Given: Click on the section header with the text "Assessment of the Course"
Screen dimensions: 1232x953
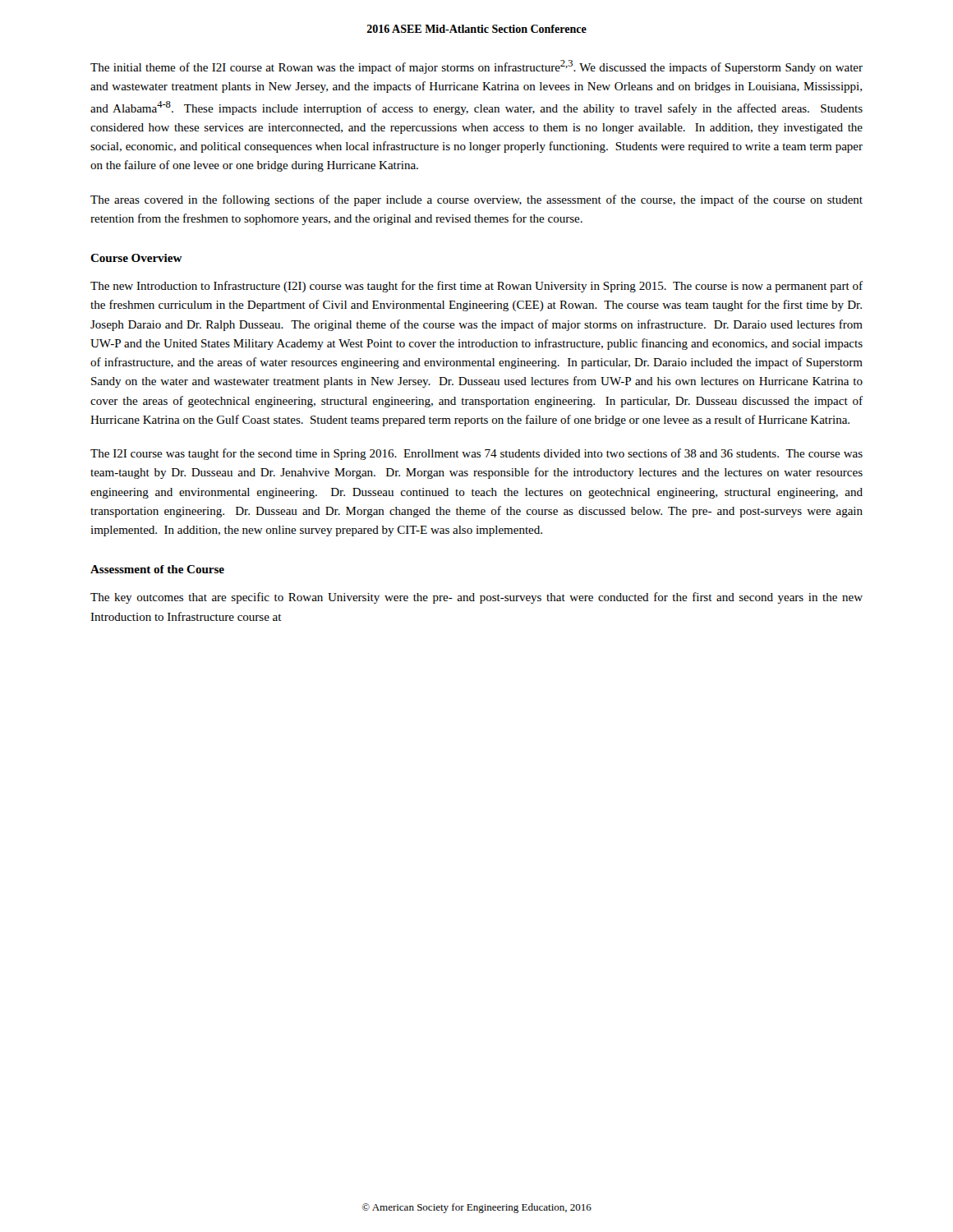Looking at the screenshot, I should [x=157, y=569].
